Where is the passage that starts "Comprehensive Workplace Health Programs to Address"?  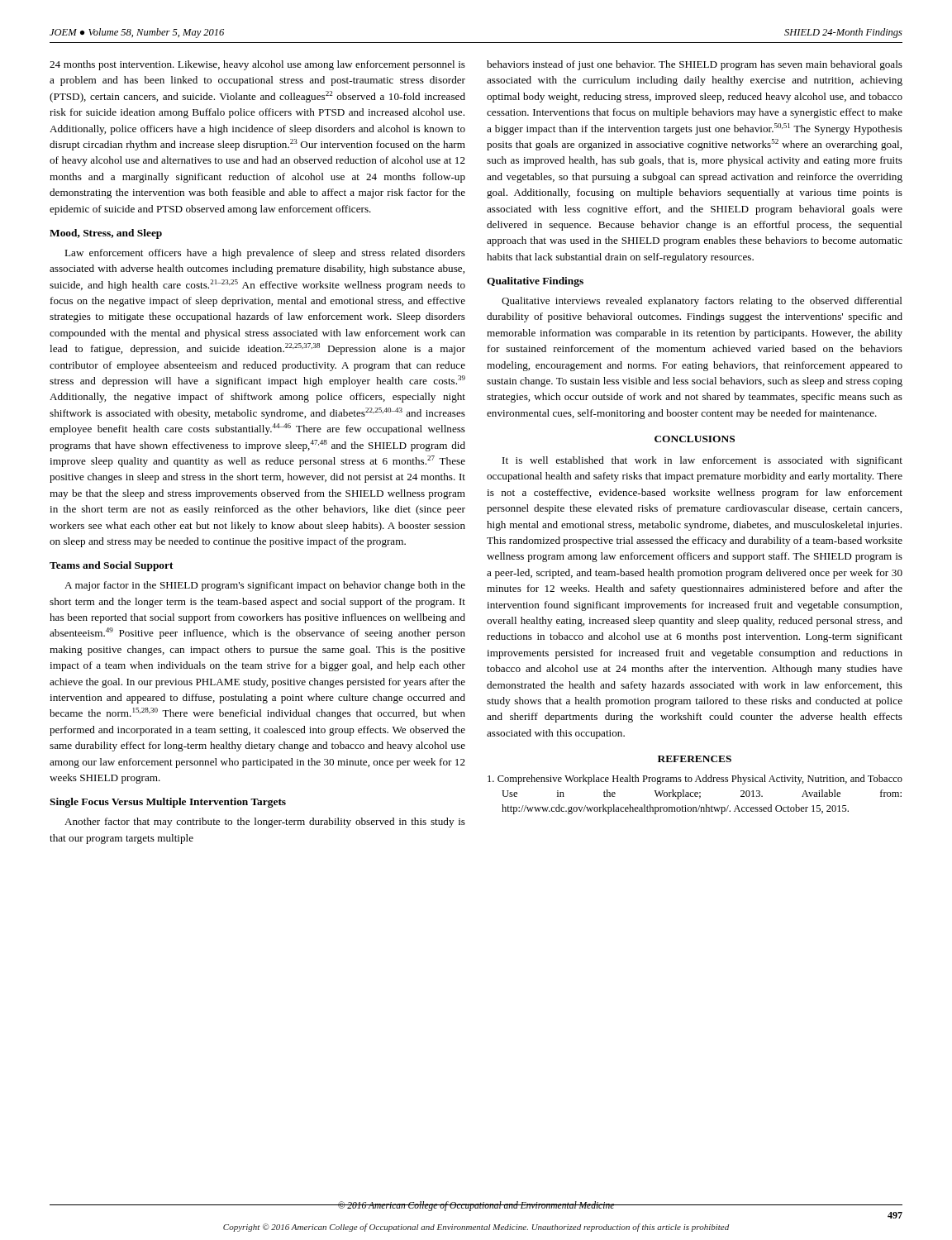pos(695,794)
